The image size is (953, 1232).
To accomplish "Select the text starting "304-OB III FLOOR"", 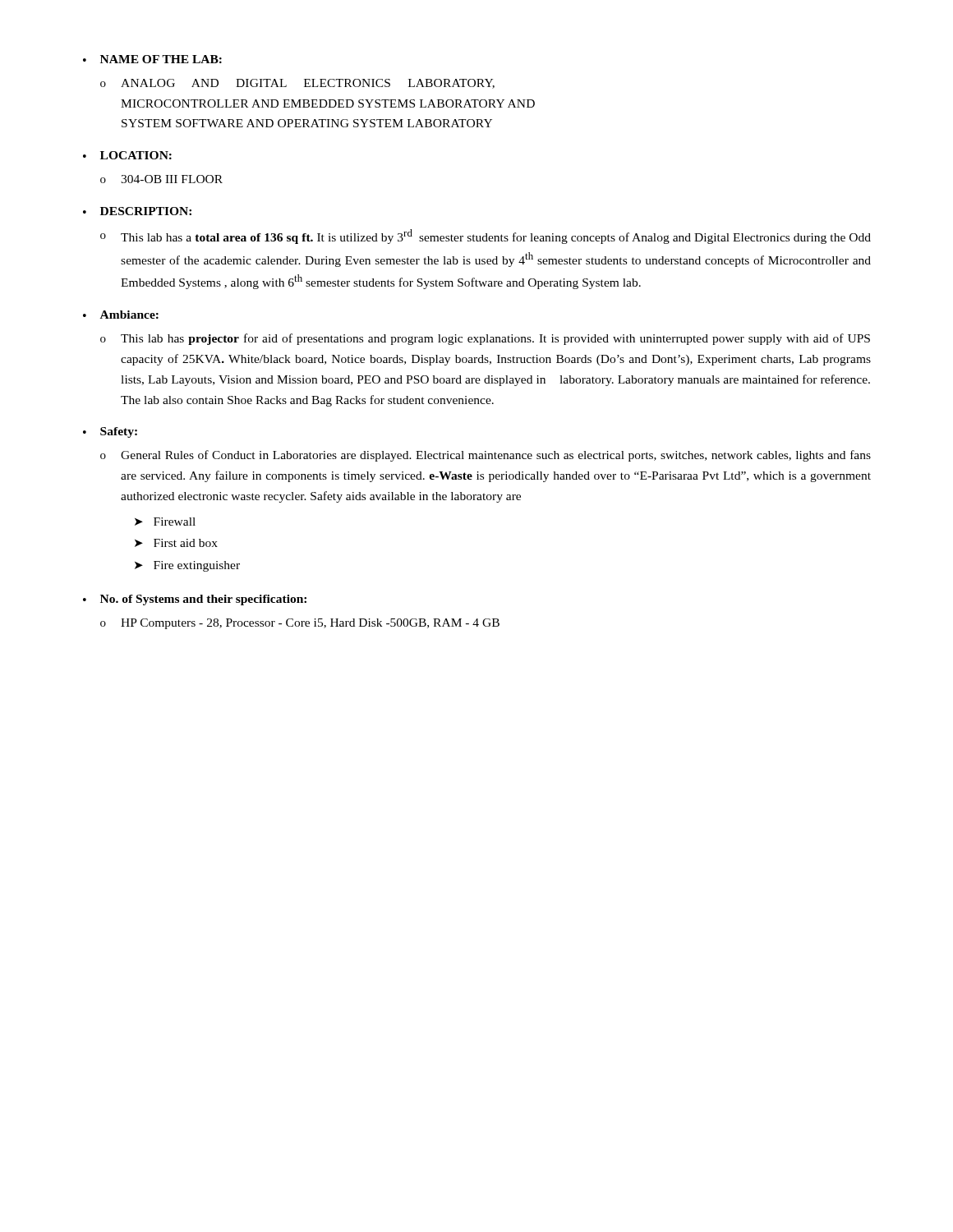I will [x=172, y=179].
